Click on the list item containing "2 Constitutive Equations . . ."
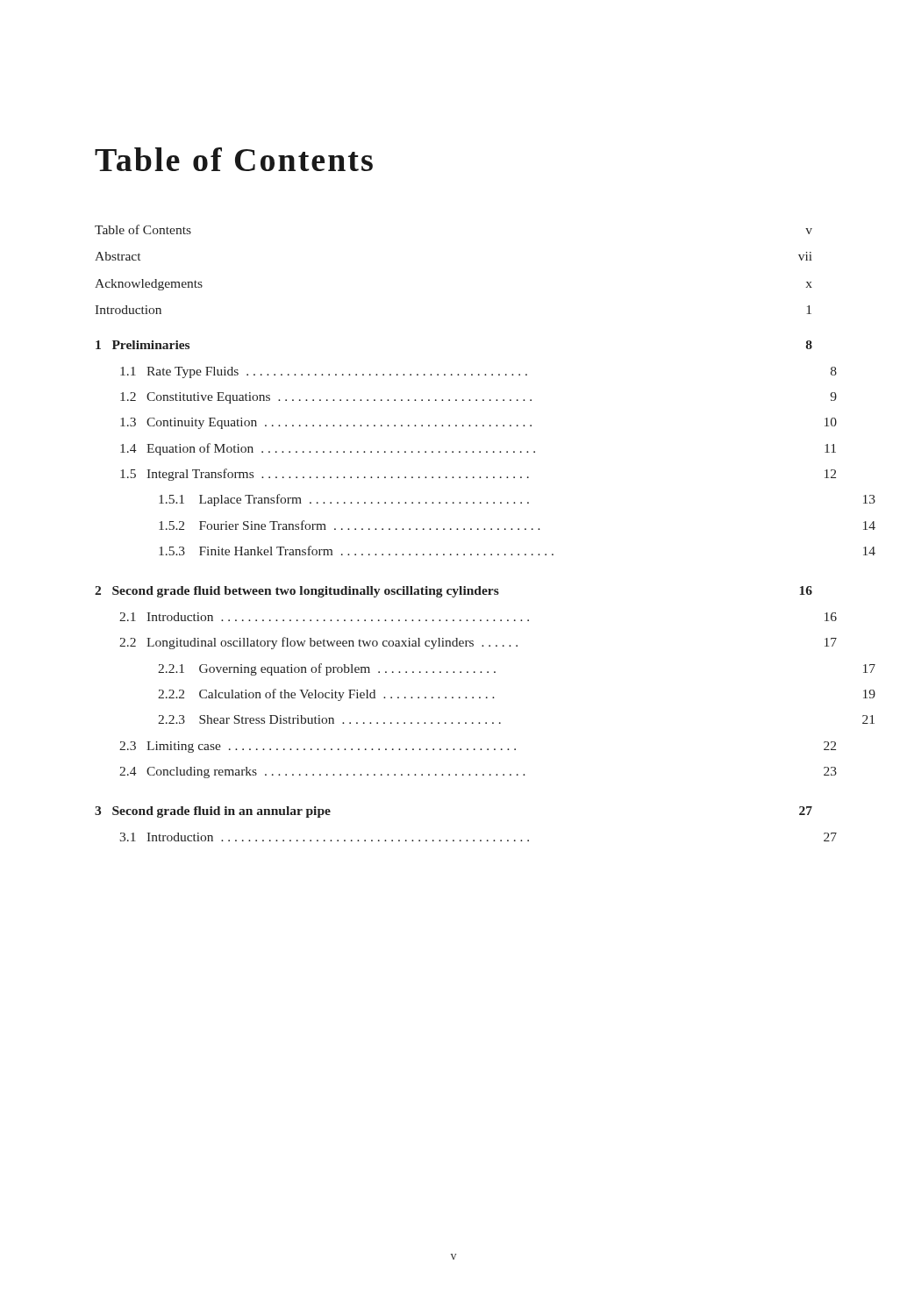This screenshot has height=1316, width=907. tap(478, 397)
